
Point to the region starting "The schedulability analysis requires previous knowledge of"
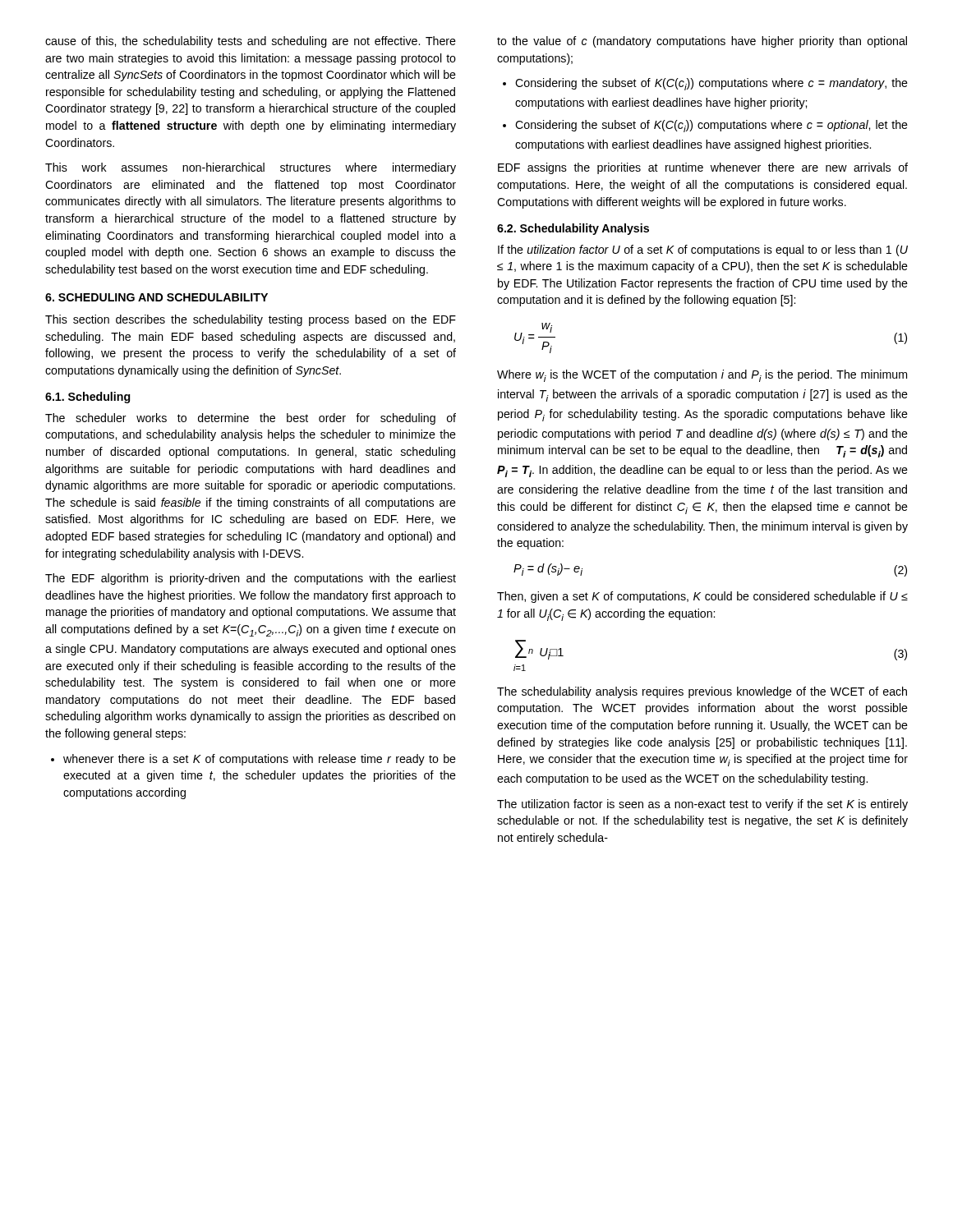pos(702,735)
